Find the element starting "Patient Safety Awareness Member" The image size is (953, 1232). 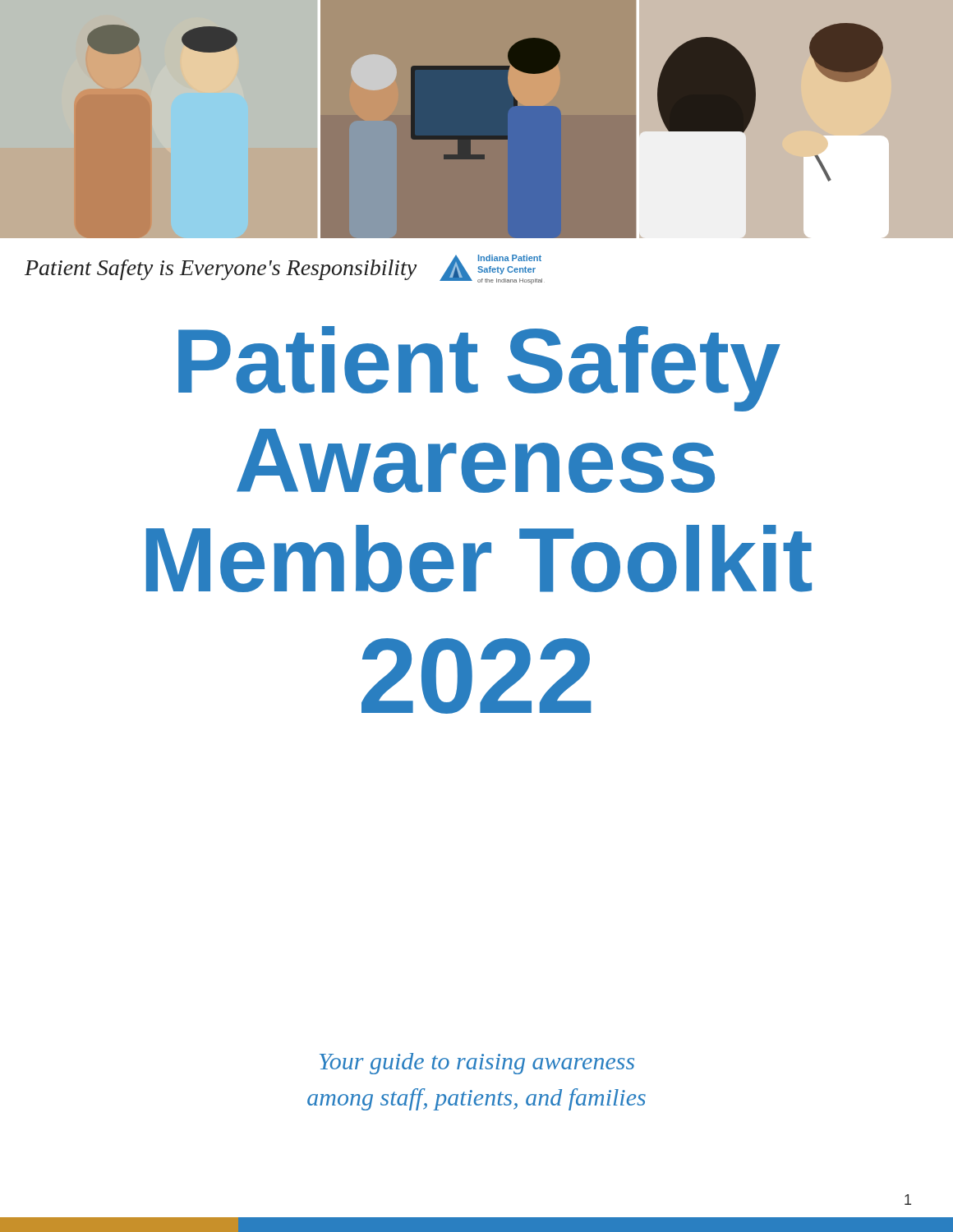point(476,523)
